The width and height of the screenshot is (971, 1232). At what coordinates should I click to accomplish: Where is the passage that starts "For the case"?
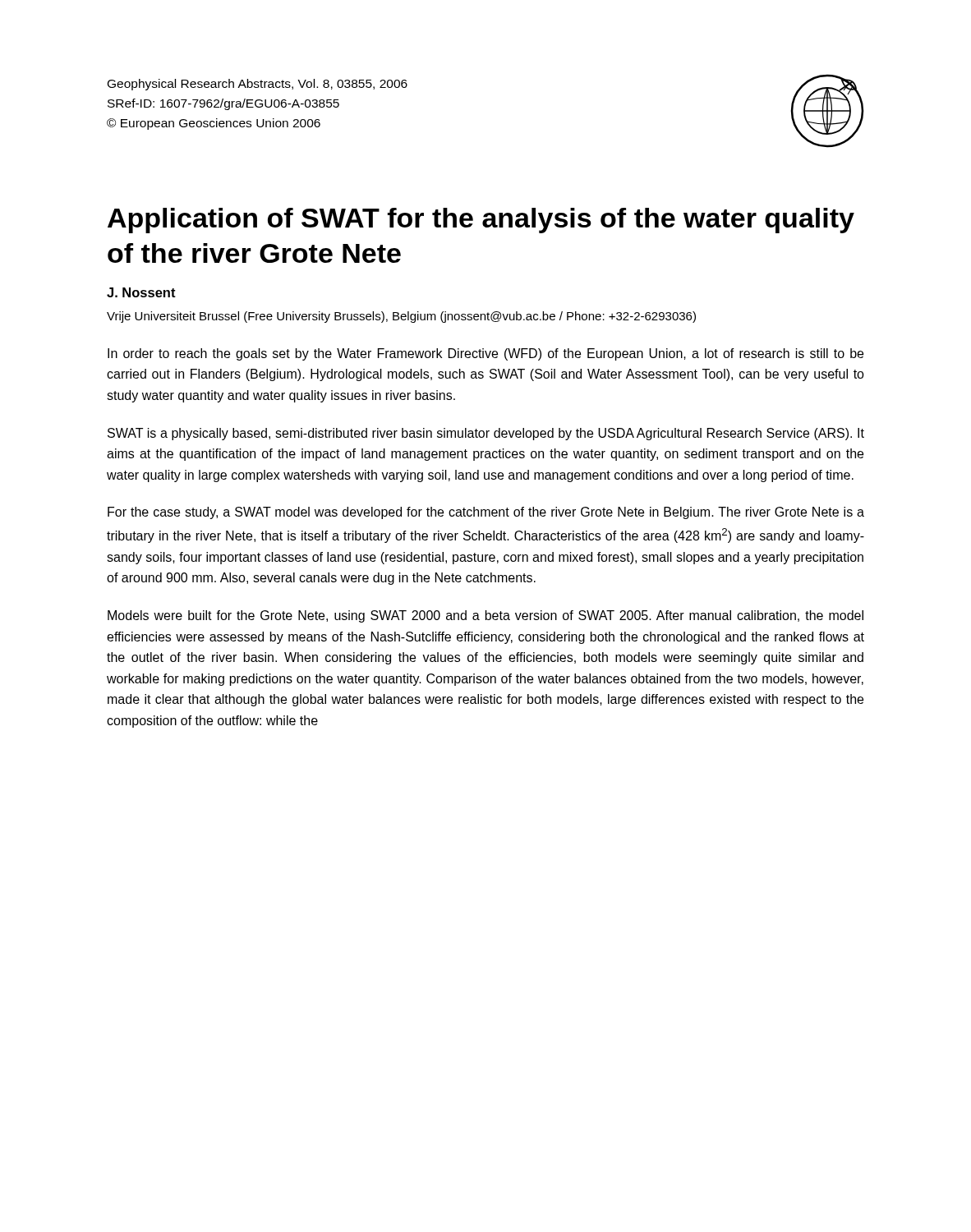[x=486, y=545]
